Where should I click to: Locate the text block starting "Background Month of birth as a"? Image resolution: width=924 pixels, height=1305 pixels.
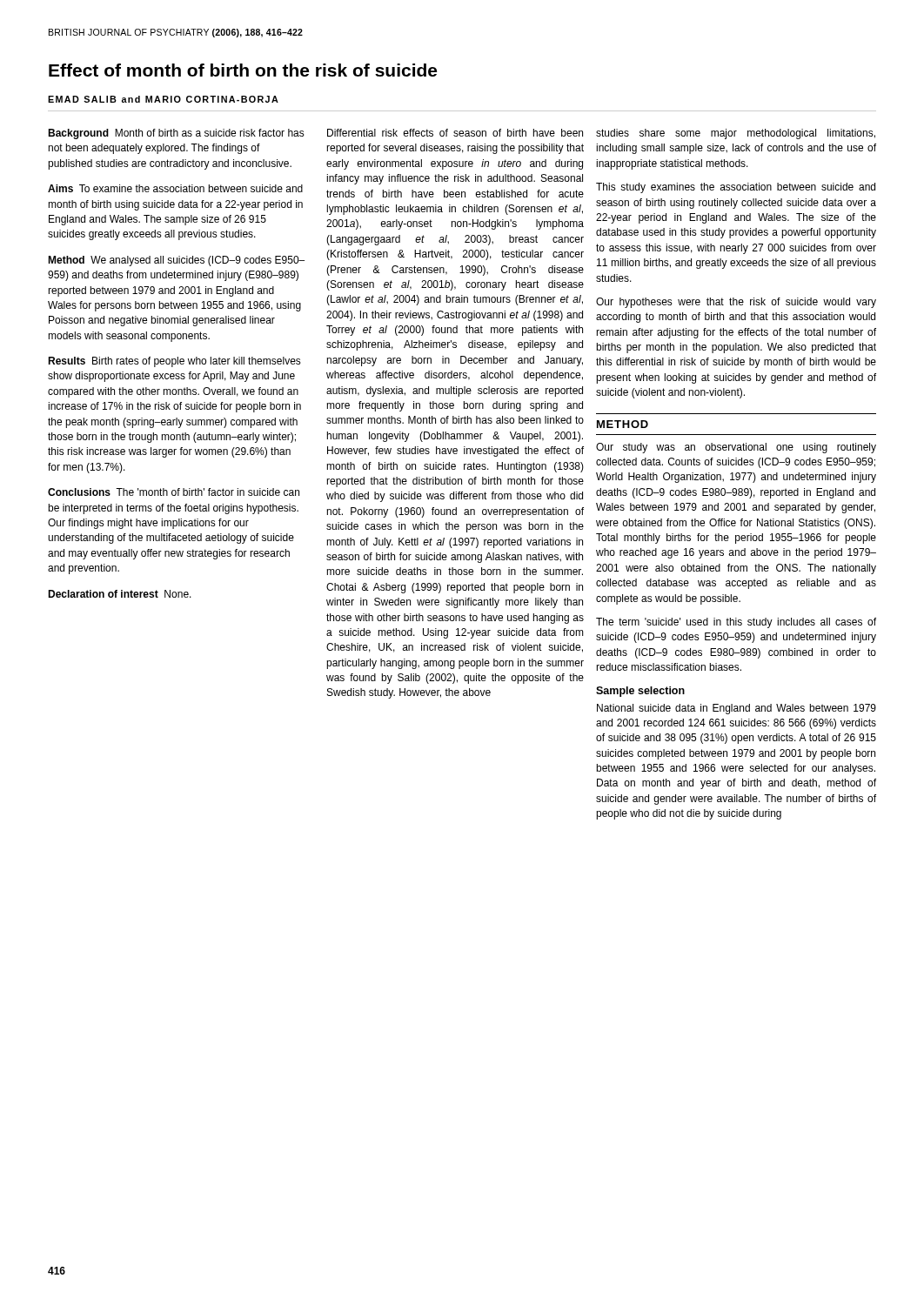click(176, 148)
